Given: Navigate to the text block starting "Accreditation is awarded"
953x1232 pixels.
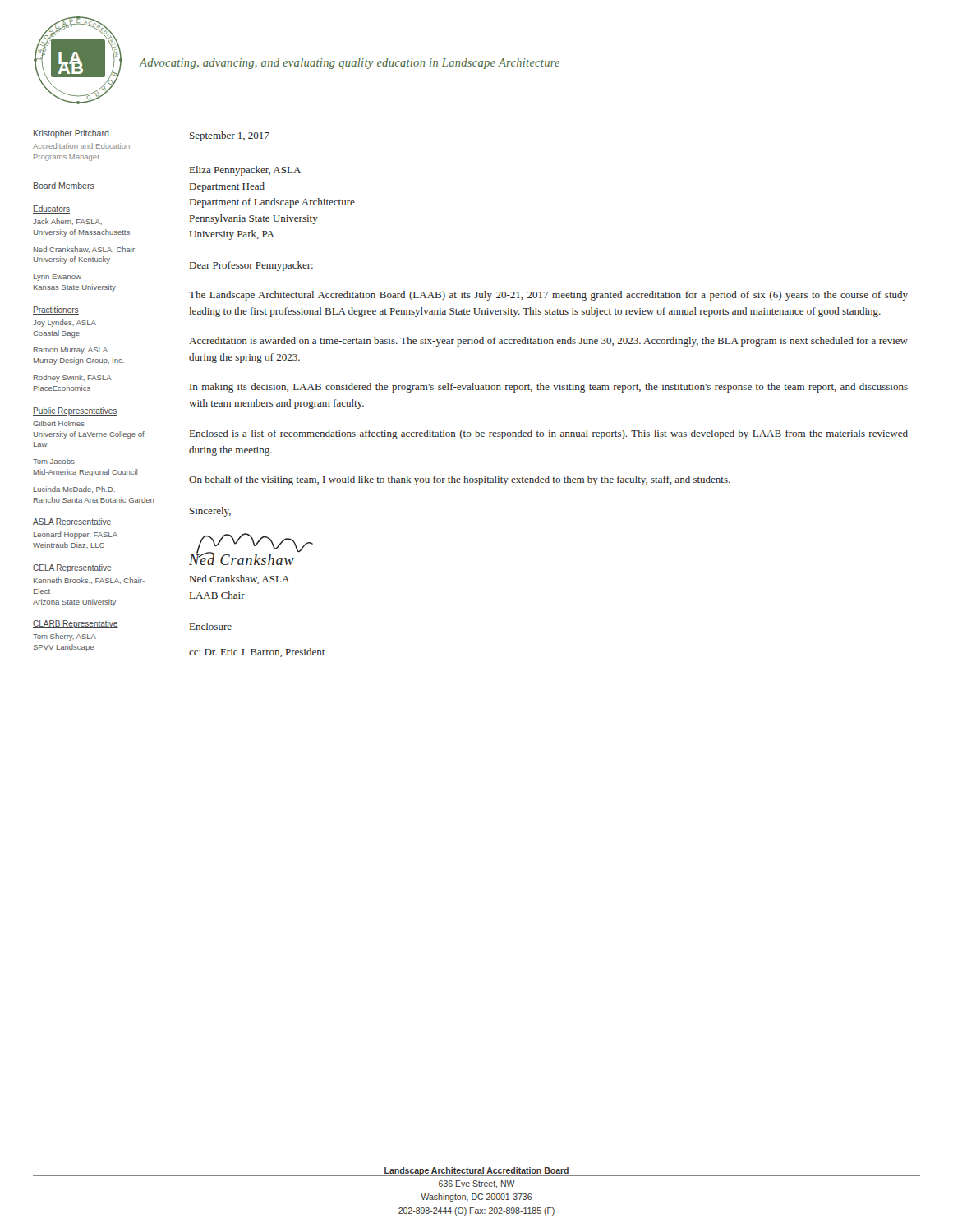Looking at the screenshot, I should [548, 349].
